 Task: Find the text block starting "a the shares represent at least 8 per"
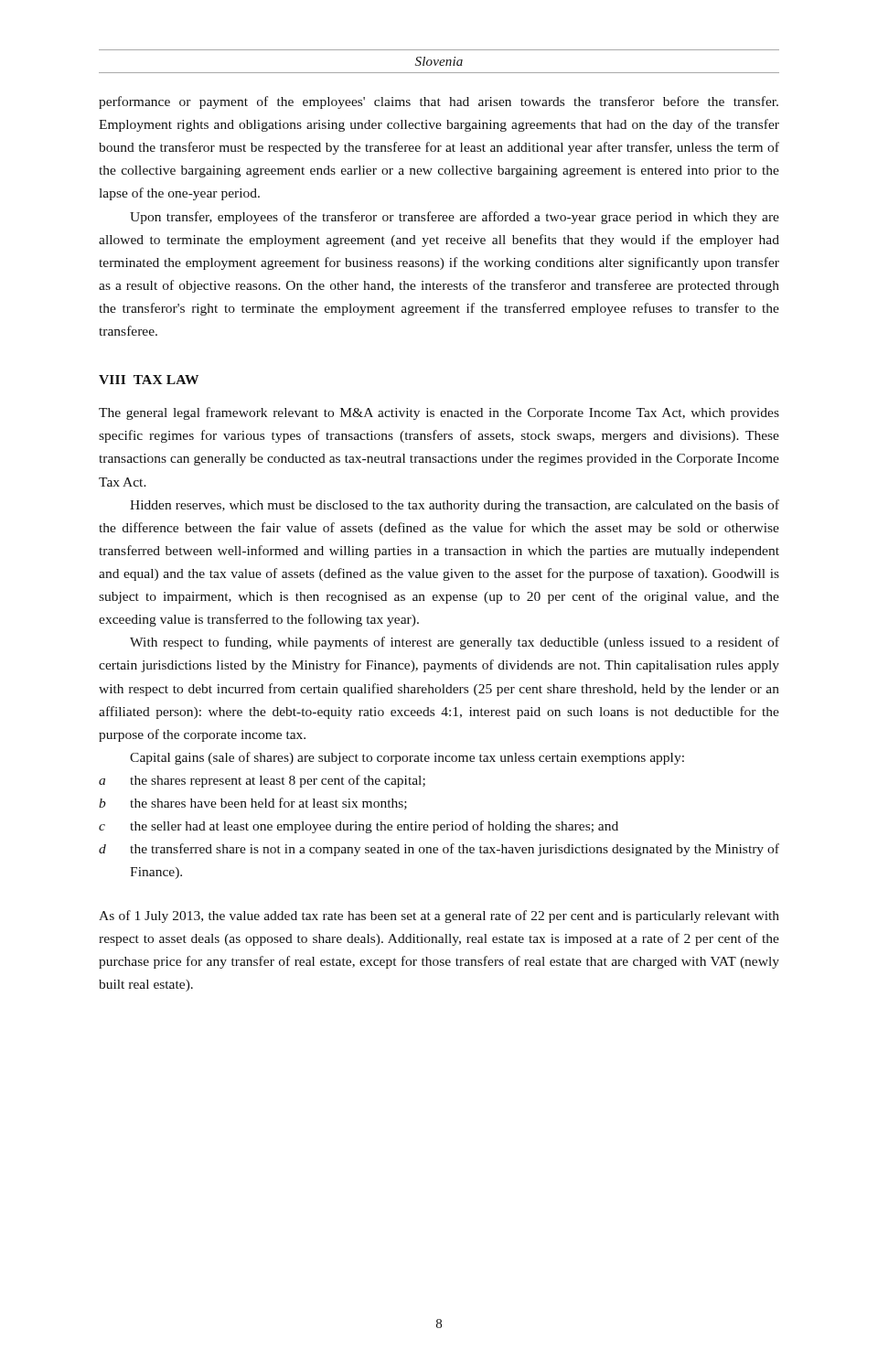pos(262,781)
